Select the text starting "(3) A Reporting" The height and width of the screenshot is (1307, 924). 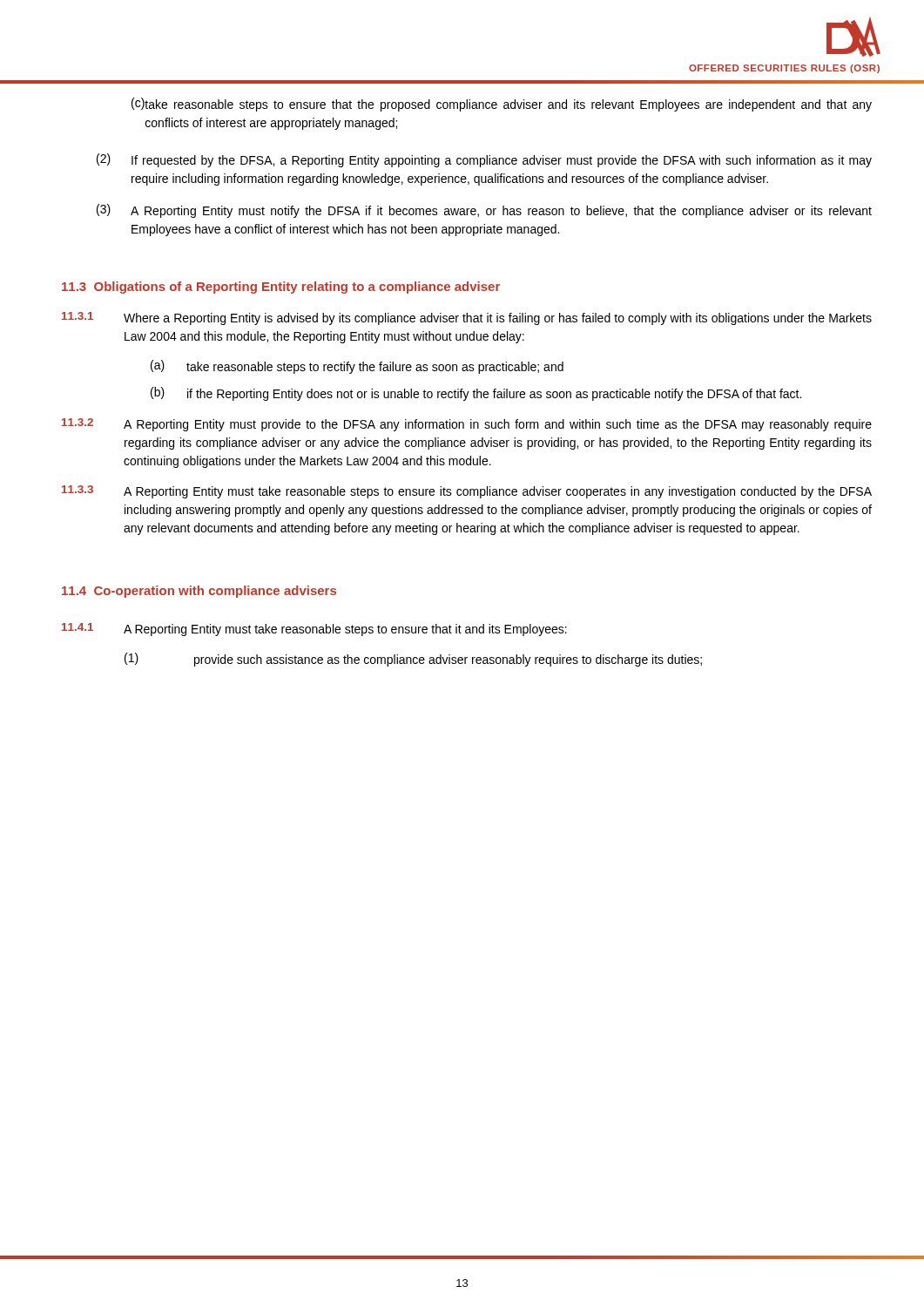point(466,220)
